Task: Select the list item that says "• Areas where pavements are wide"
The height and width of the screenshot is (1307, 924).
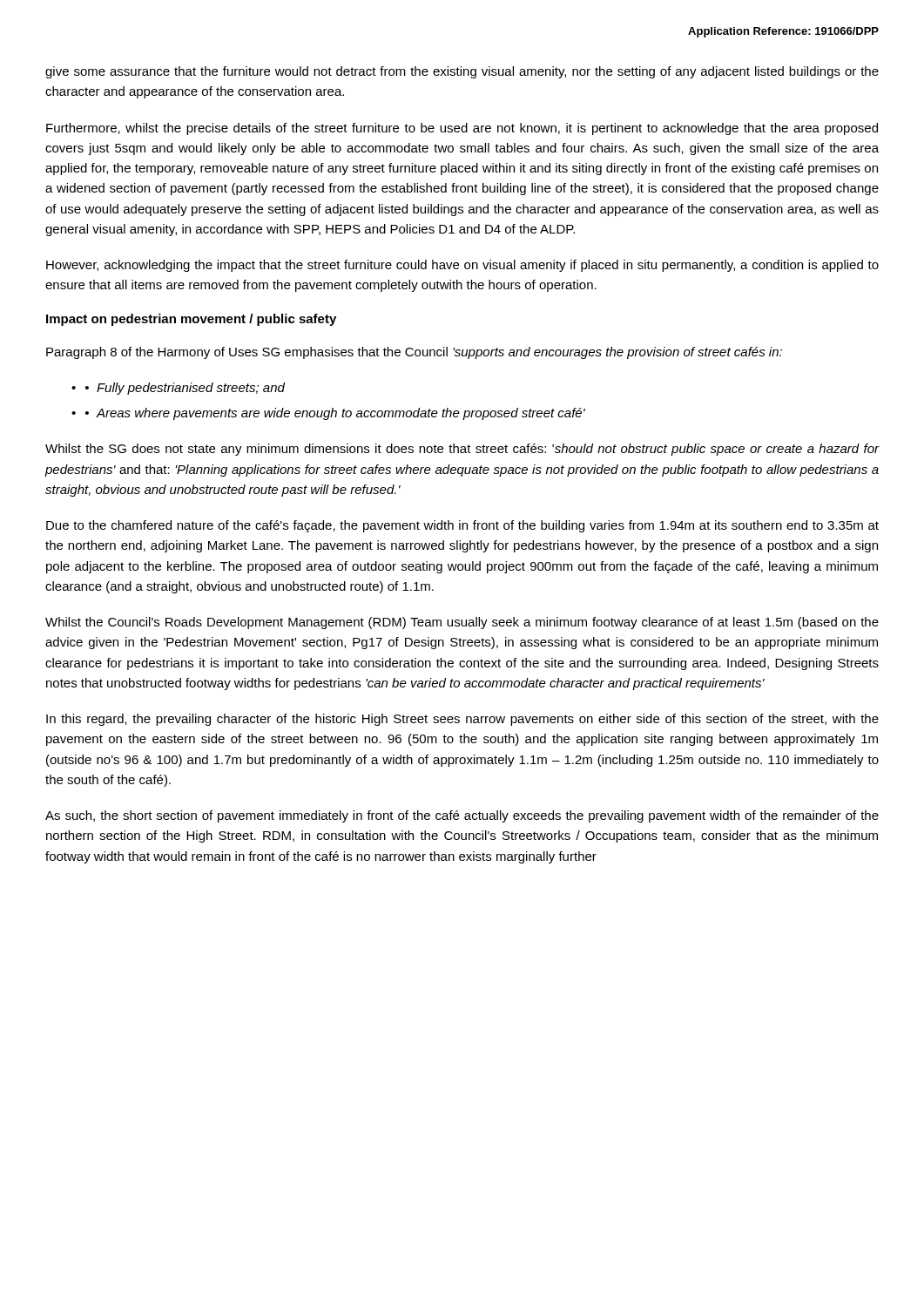Action: (335, 413)
